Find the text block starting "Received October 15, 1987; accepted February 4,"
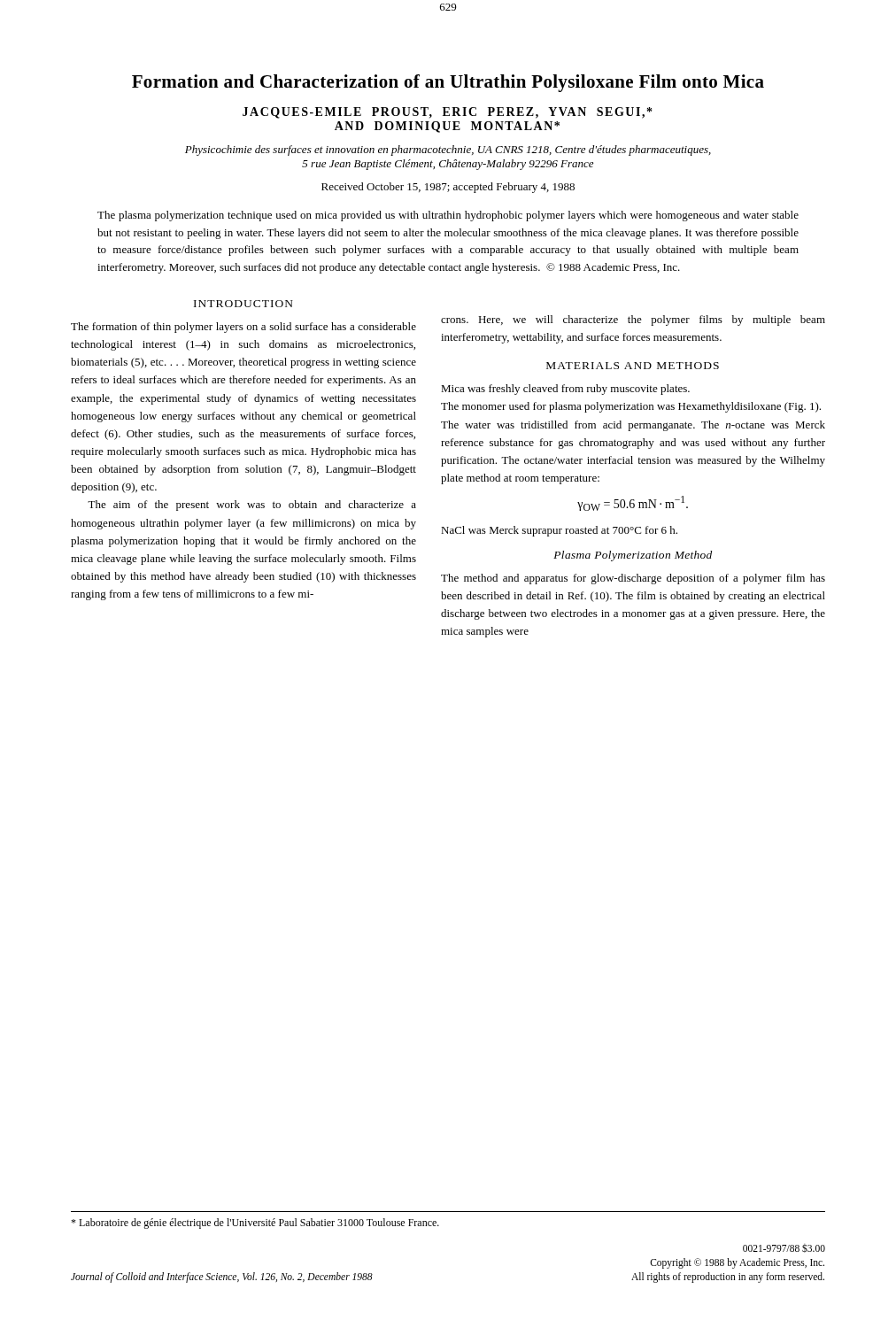The height and width of the screenshot is (1328, 896). click(448, 186)
